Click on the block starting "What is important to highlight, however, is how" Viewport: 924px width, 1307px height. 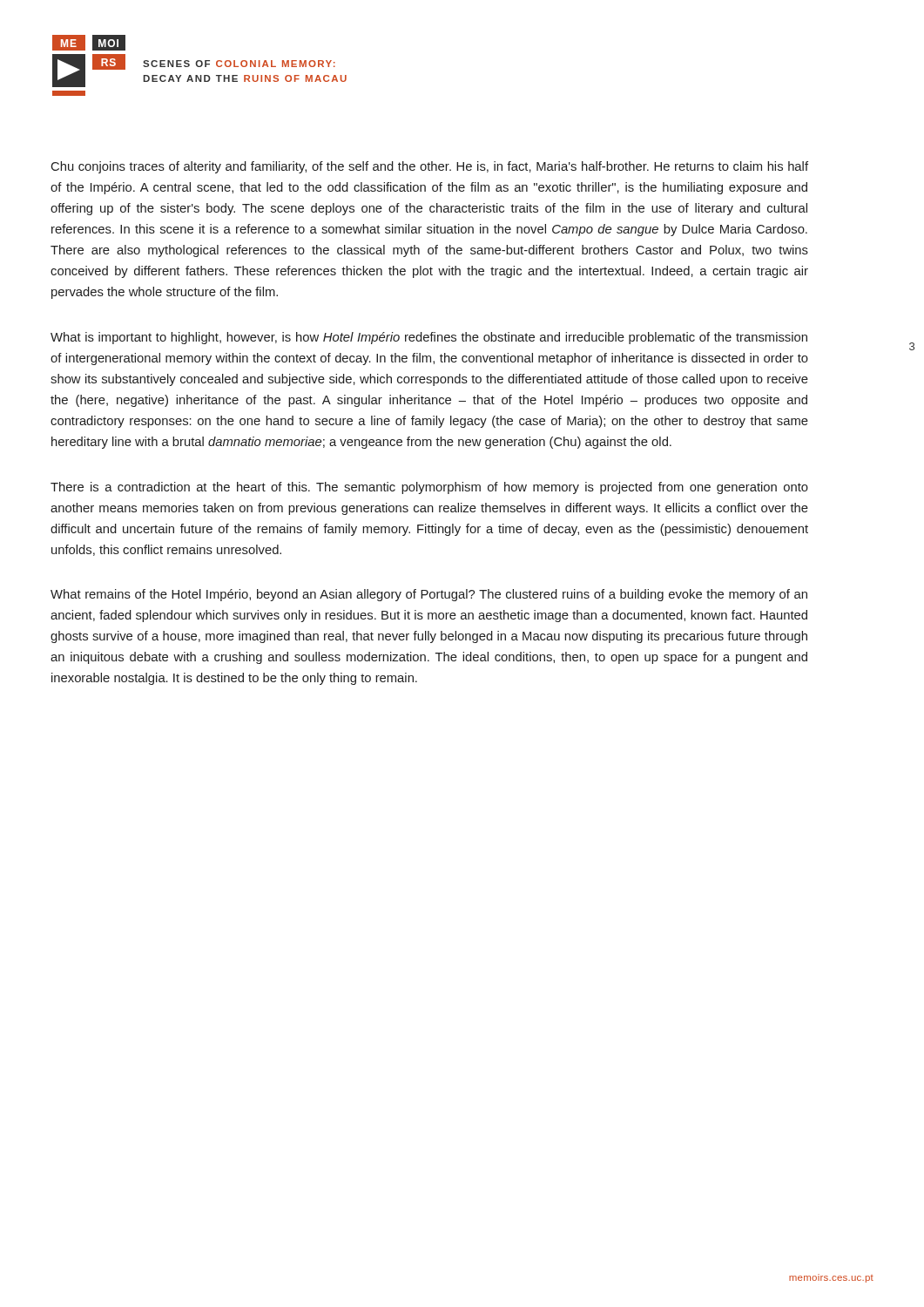pyautogui.click(x=429, y=389)
